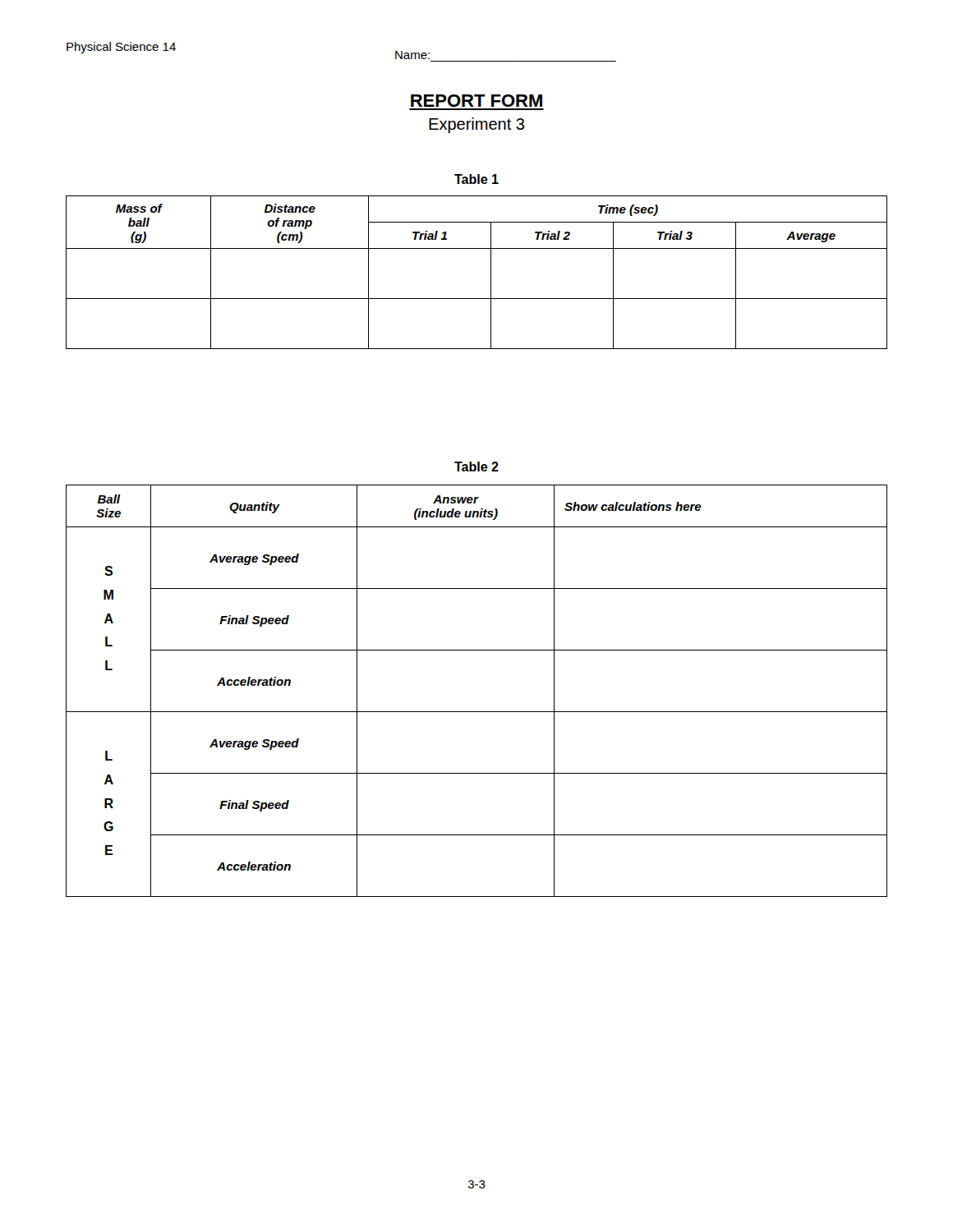The width and height of the screenshot is (953, 1232).
Task: Find the table that mentions "Distance of ramp"
Action: coord(476,272)
